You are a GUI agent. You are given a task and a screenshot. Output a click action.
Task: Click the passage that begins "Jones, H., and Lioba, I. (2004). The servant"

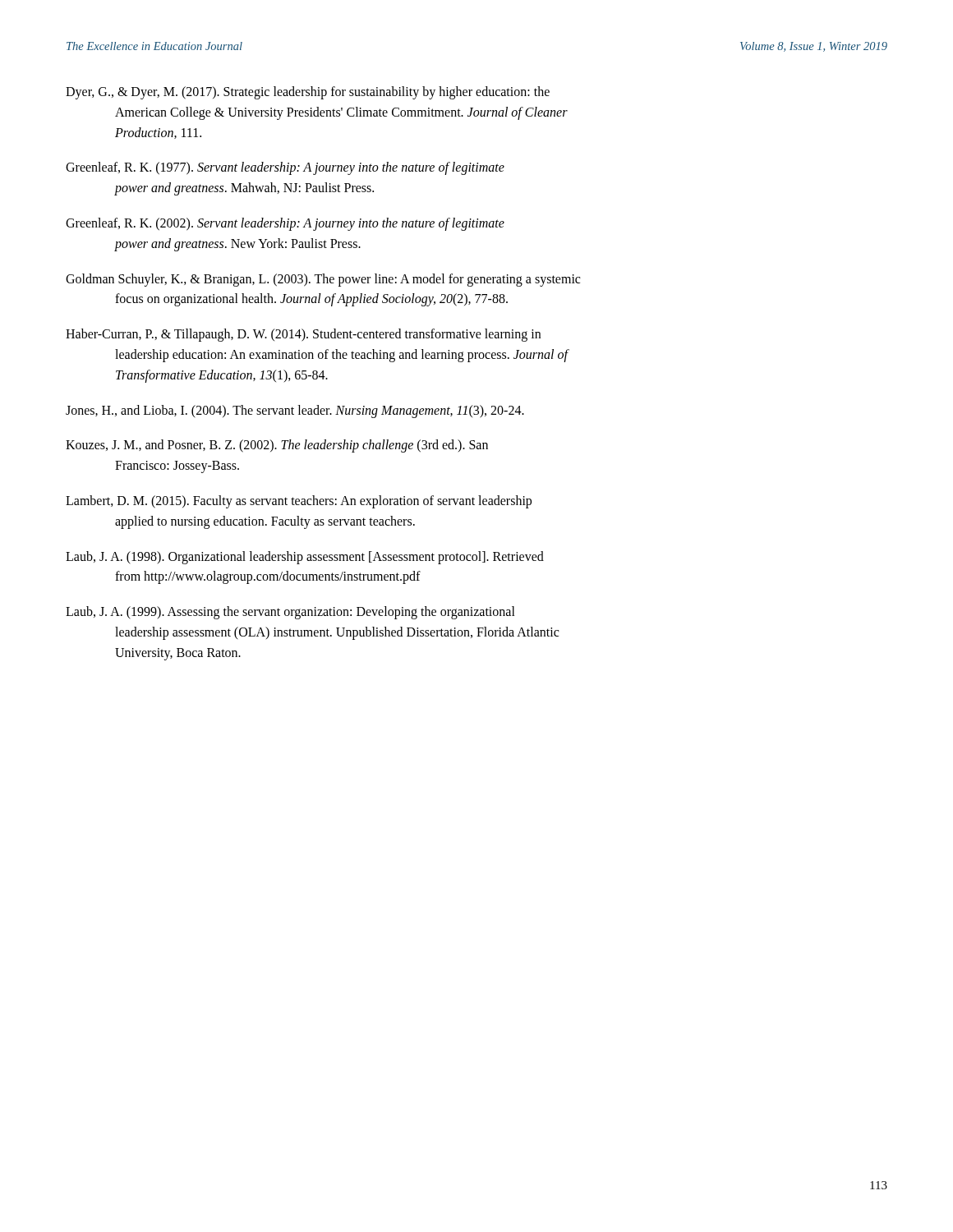(476, 411)
